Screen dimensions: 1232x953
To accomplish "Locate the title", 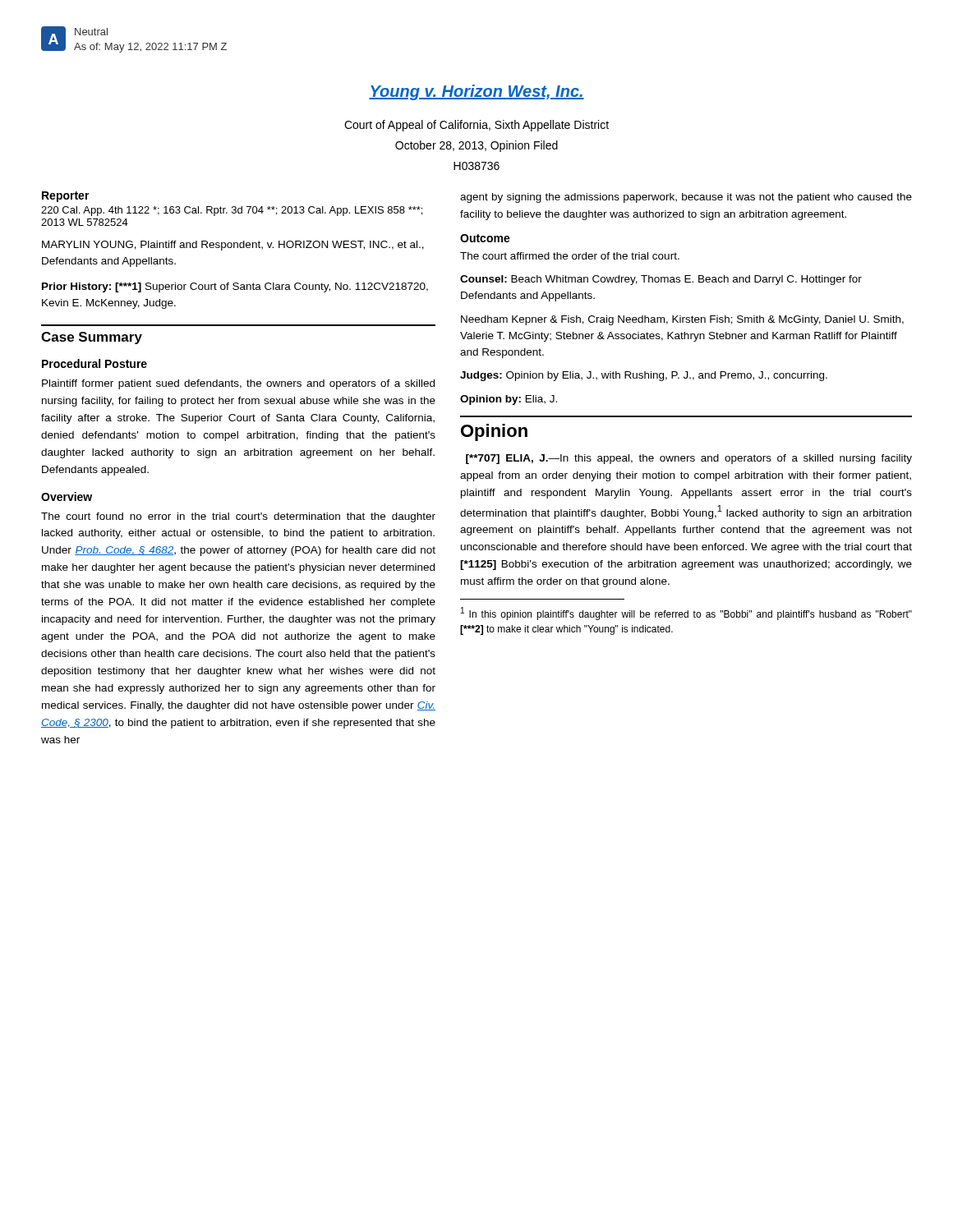I will [x=476, y=91].
